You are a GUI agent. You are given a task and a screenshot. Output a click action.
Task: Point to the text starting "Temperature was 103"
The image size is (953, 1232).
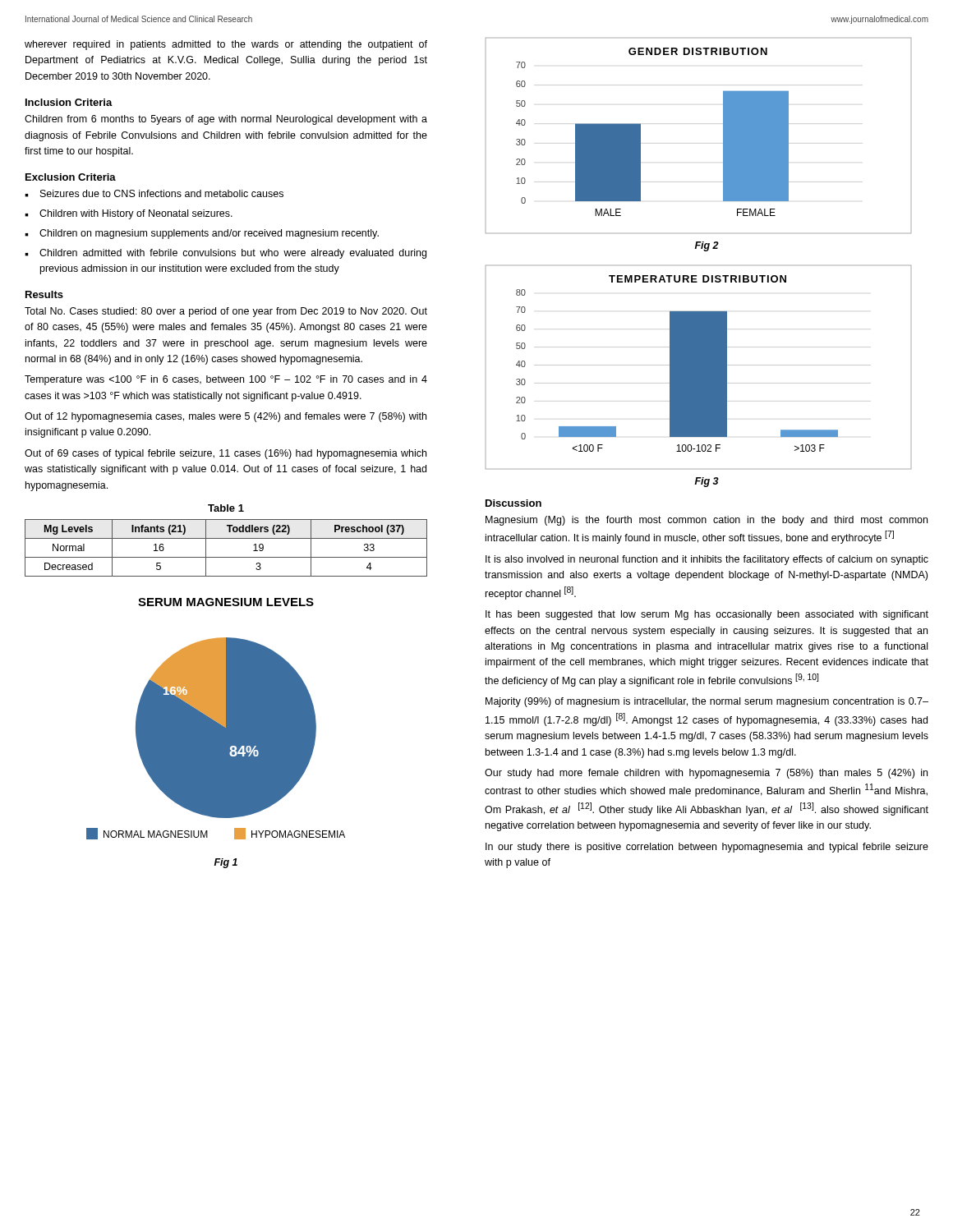pyautogui.click(x=226, y=388)
